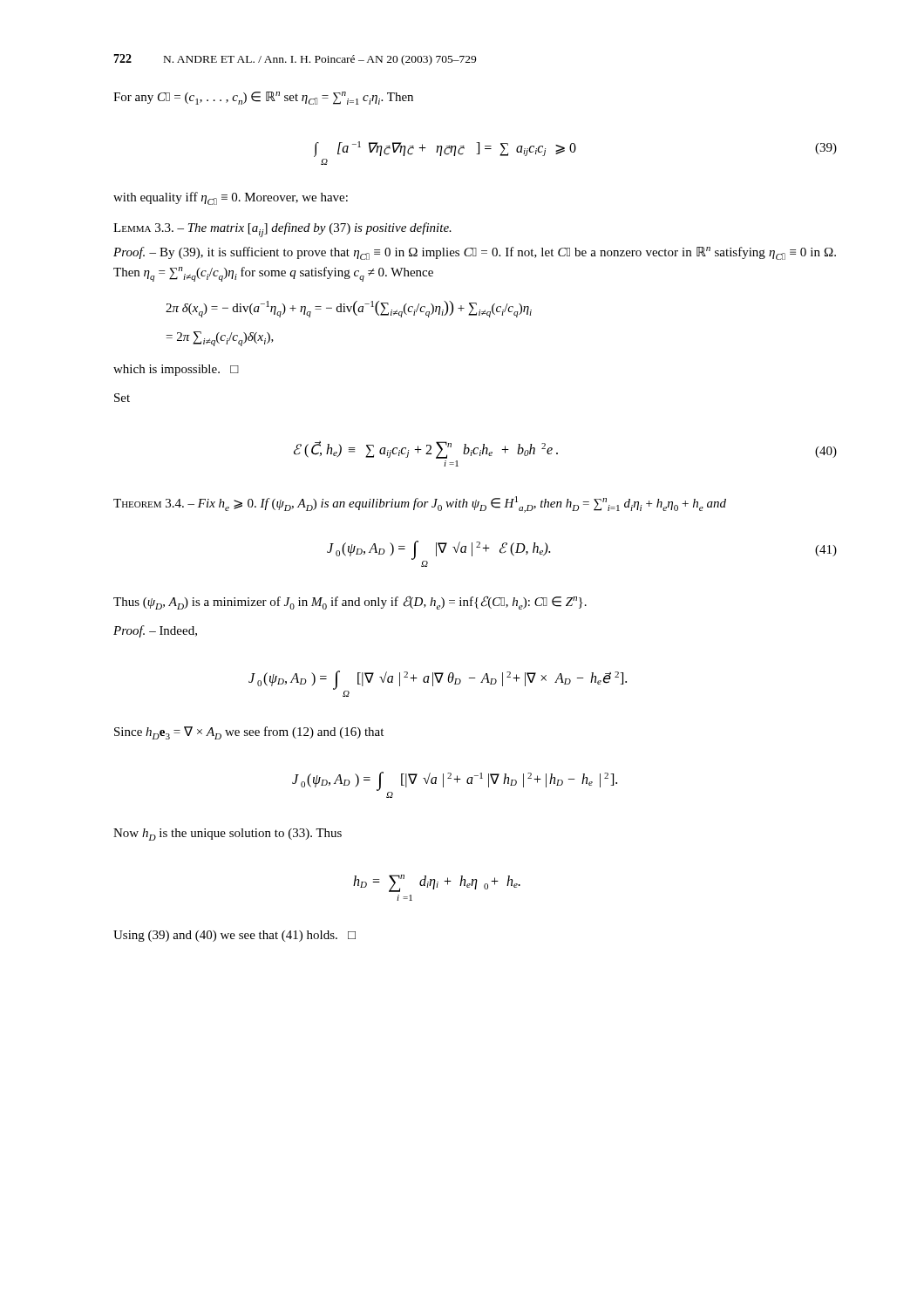Find the formula containing "ℰ ( C⃗, he) ≡ ∑ aijcicj"
The image size is (924, 1308).
coord(564,451)
